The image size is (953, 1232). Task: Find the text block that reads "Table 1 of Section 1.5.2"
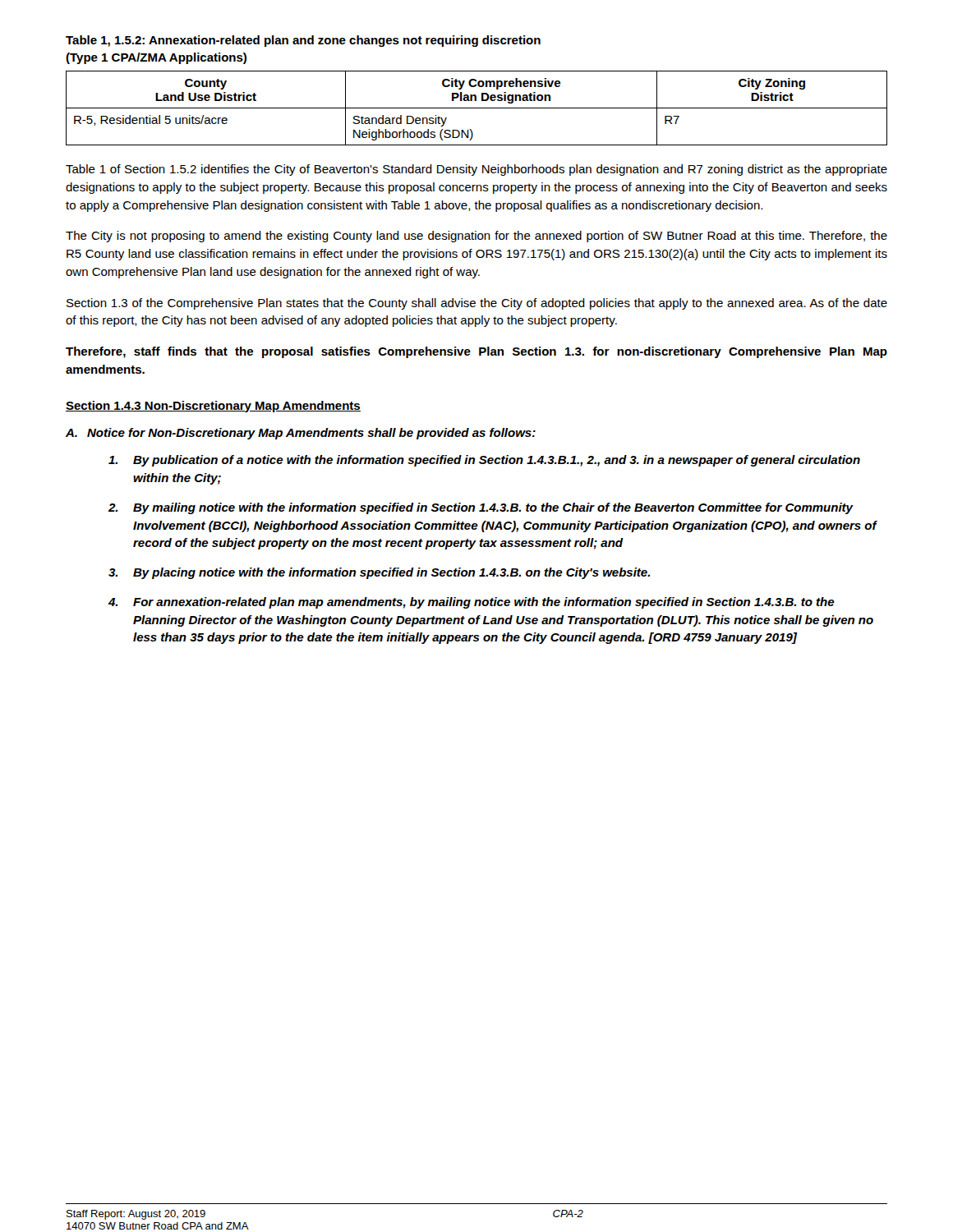(476, 187)
